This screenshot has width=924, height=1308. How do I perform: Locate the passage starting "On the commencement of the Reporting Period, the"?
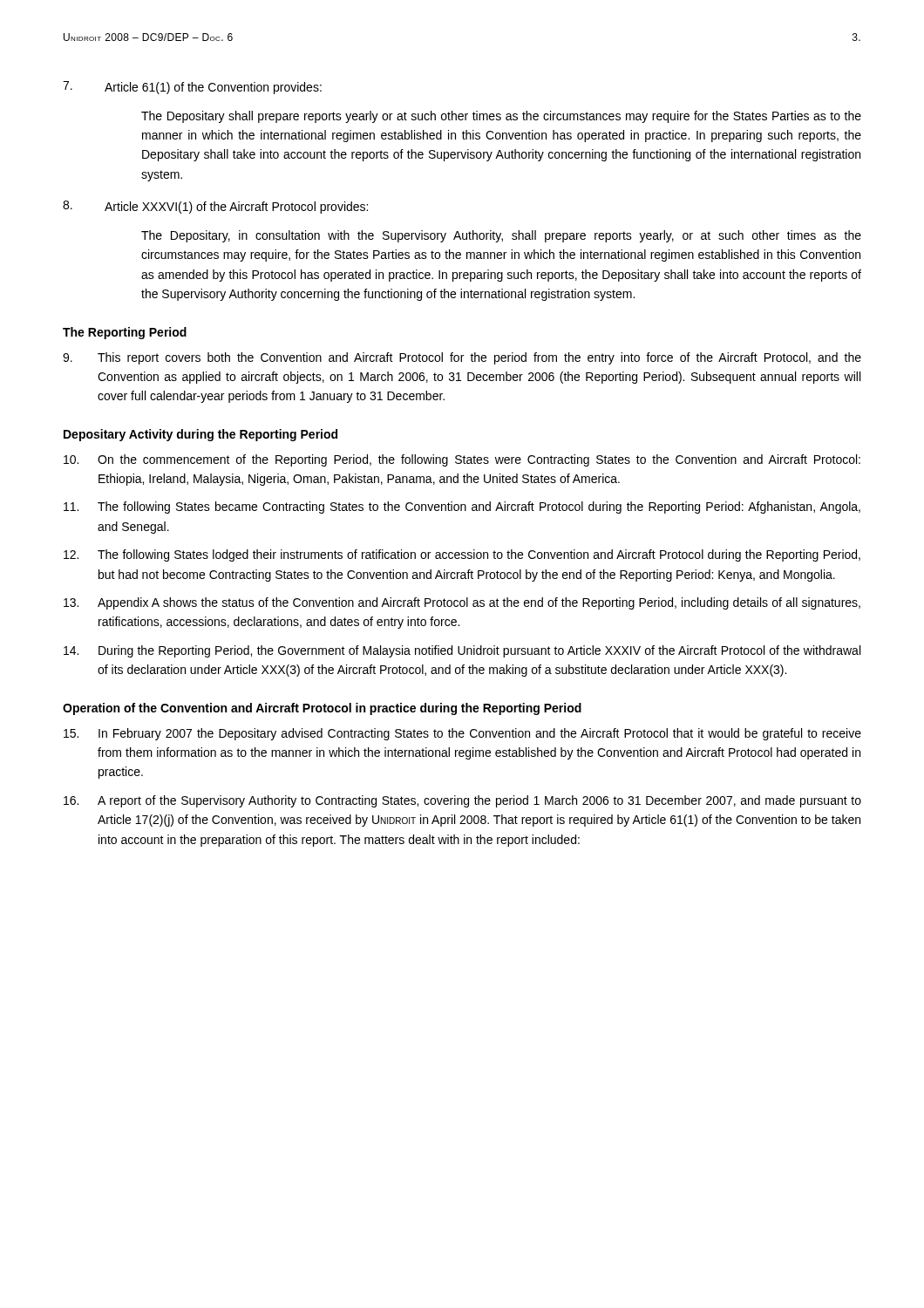[462, 469]
